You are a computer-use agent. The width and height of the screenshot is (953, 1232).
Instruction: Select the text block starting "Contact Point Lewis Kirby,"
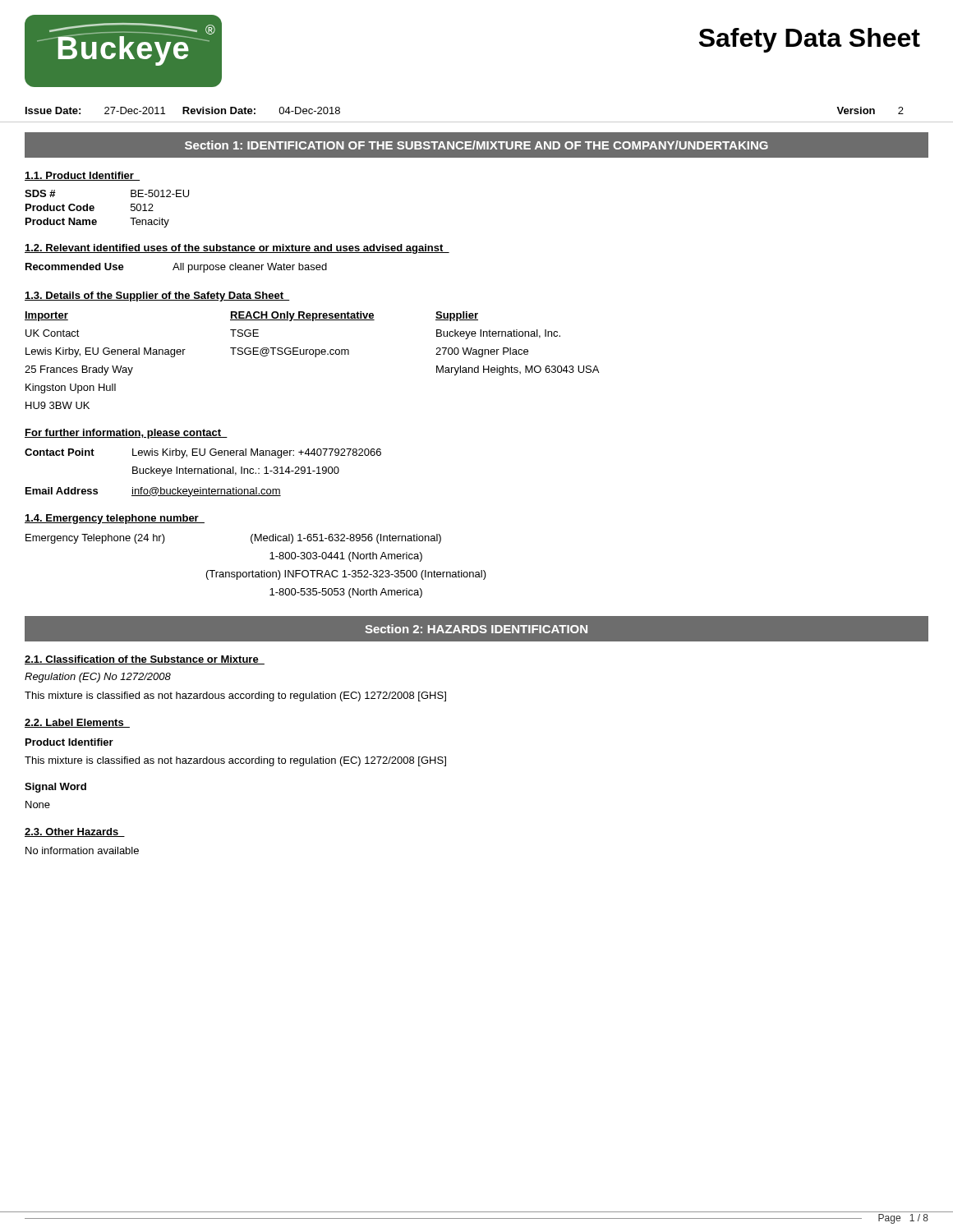pyautogui.click(x=203, y=453)
